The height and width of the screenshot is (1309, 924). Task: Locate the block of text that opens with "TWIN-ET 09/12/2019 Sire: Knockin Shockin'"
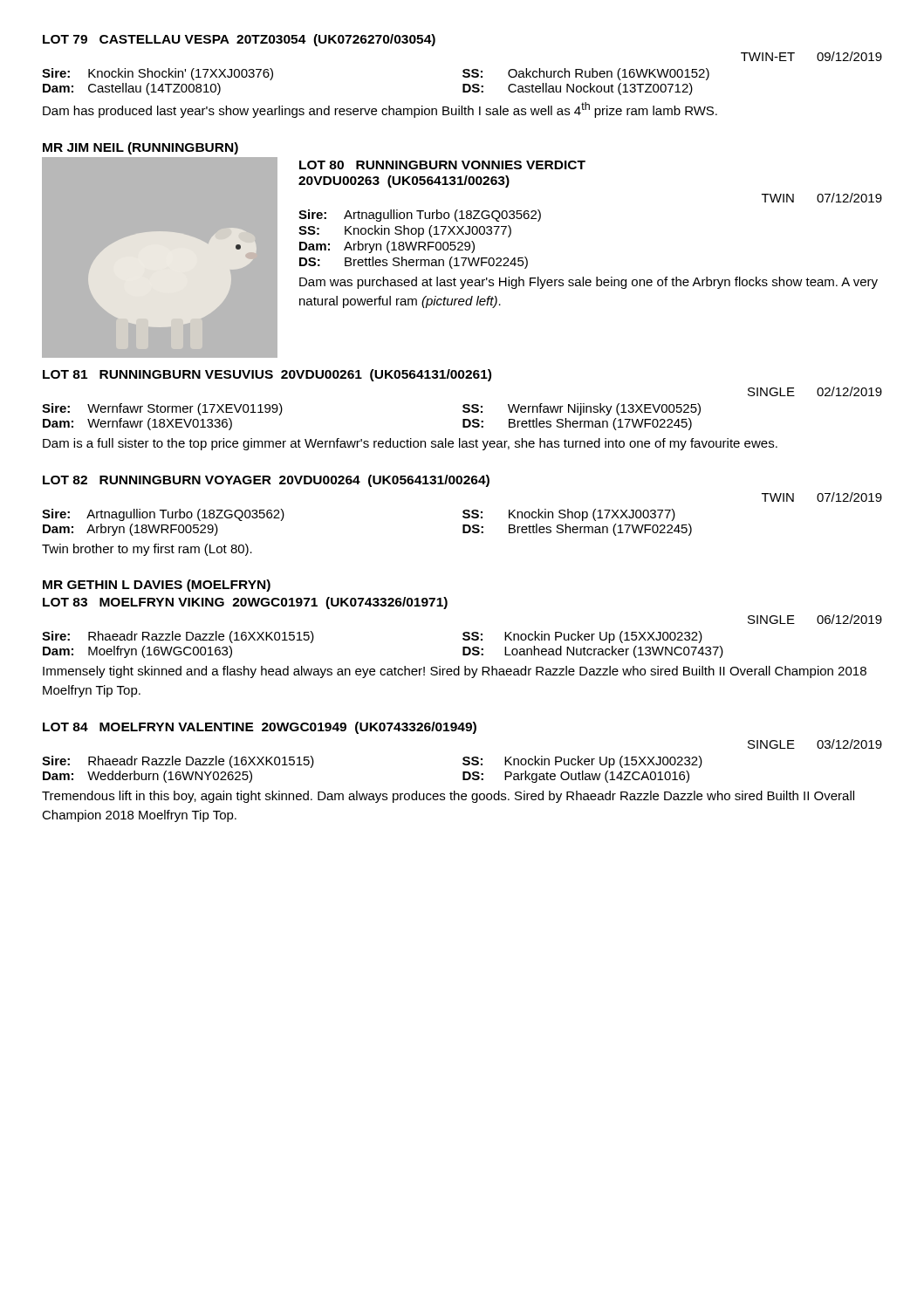point(462,84)
